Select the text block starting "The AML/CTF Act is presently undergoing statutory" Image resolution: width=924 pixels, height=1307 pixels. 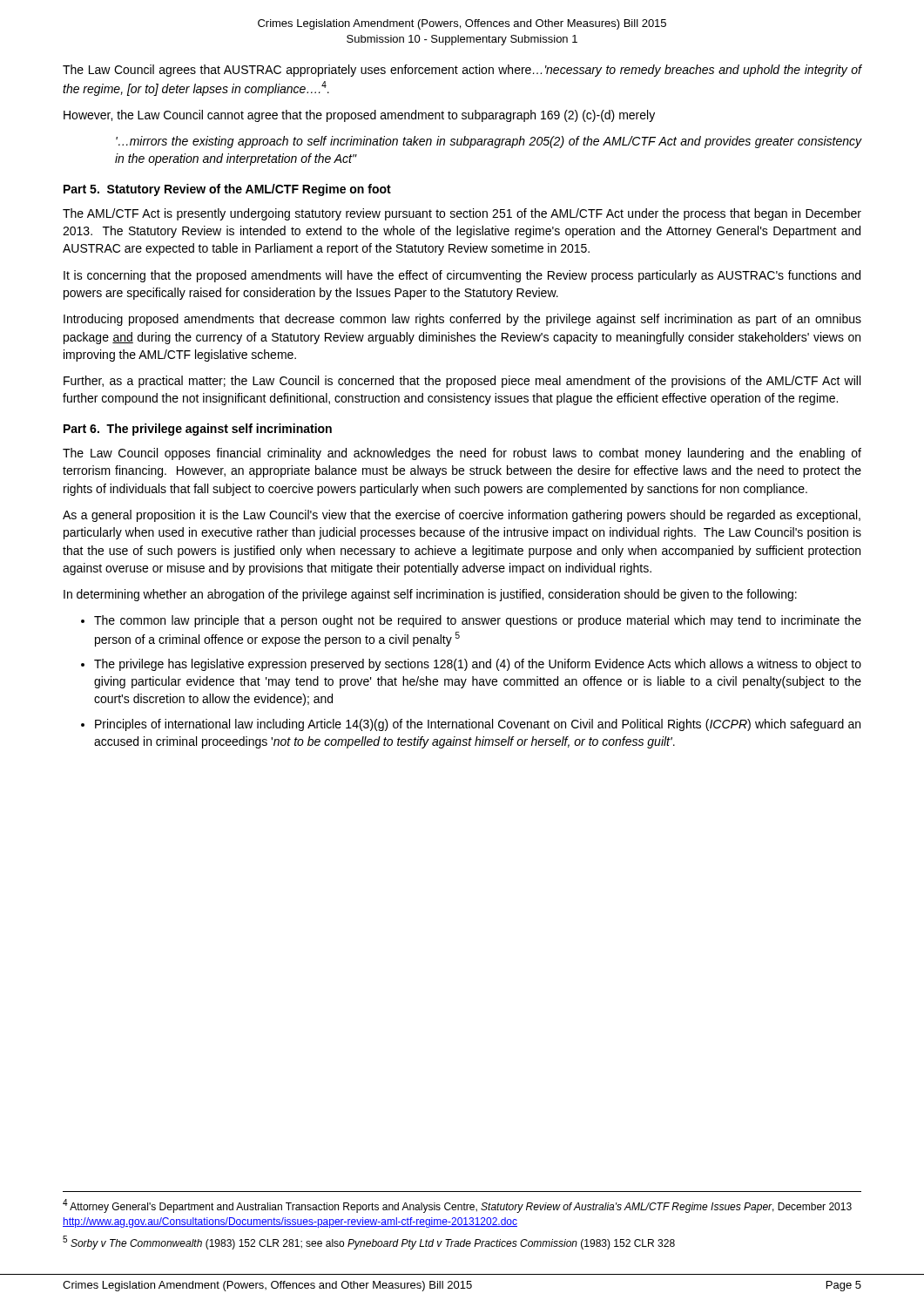(462, 231)
